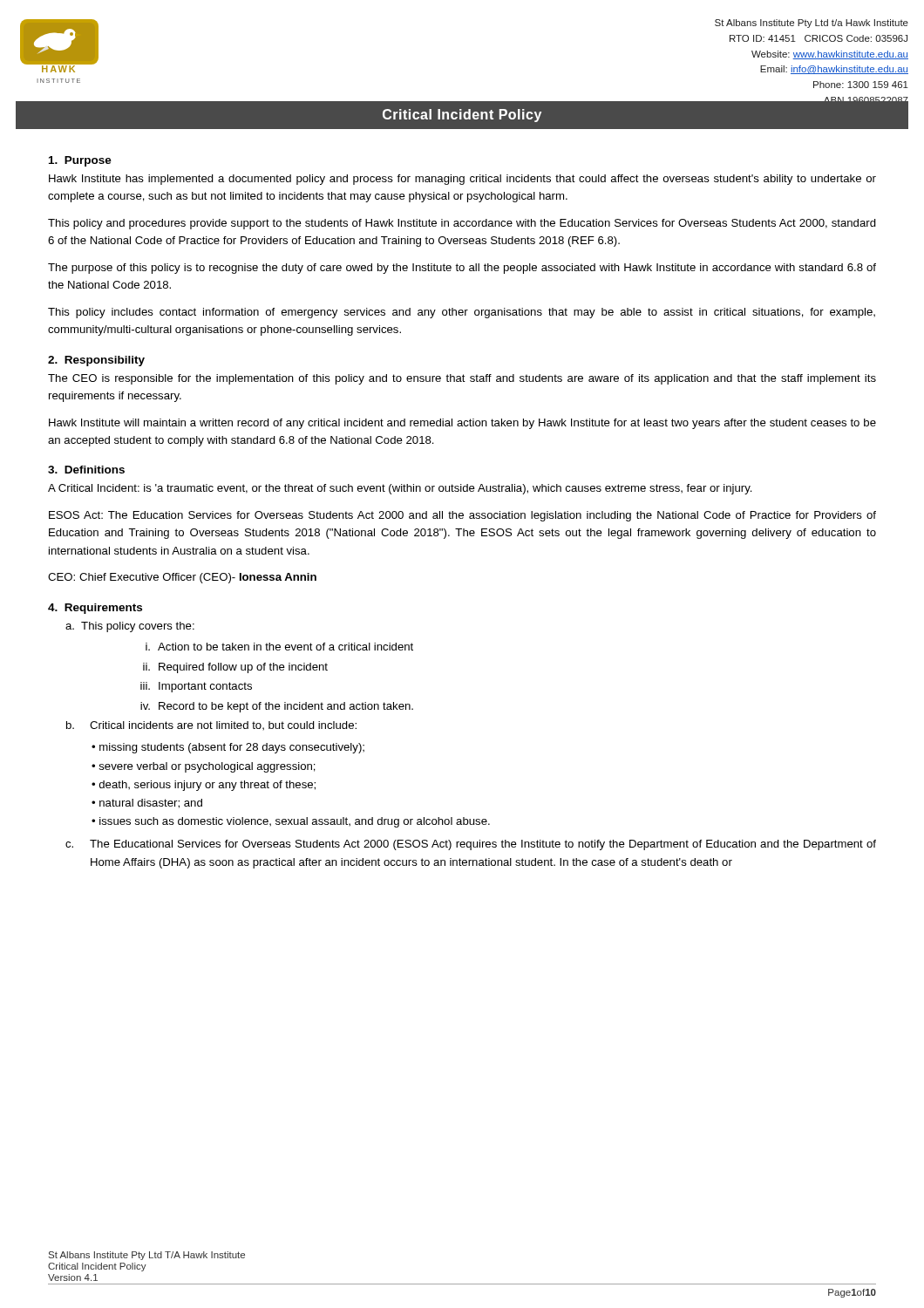Click the passage that begins "b. Critical incidents are not limited to, but"
Screen dimensions: 1308x924
[211, 726]
